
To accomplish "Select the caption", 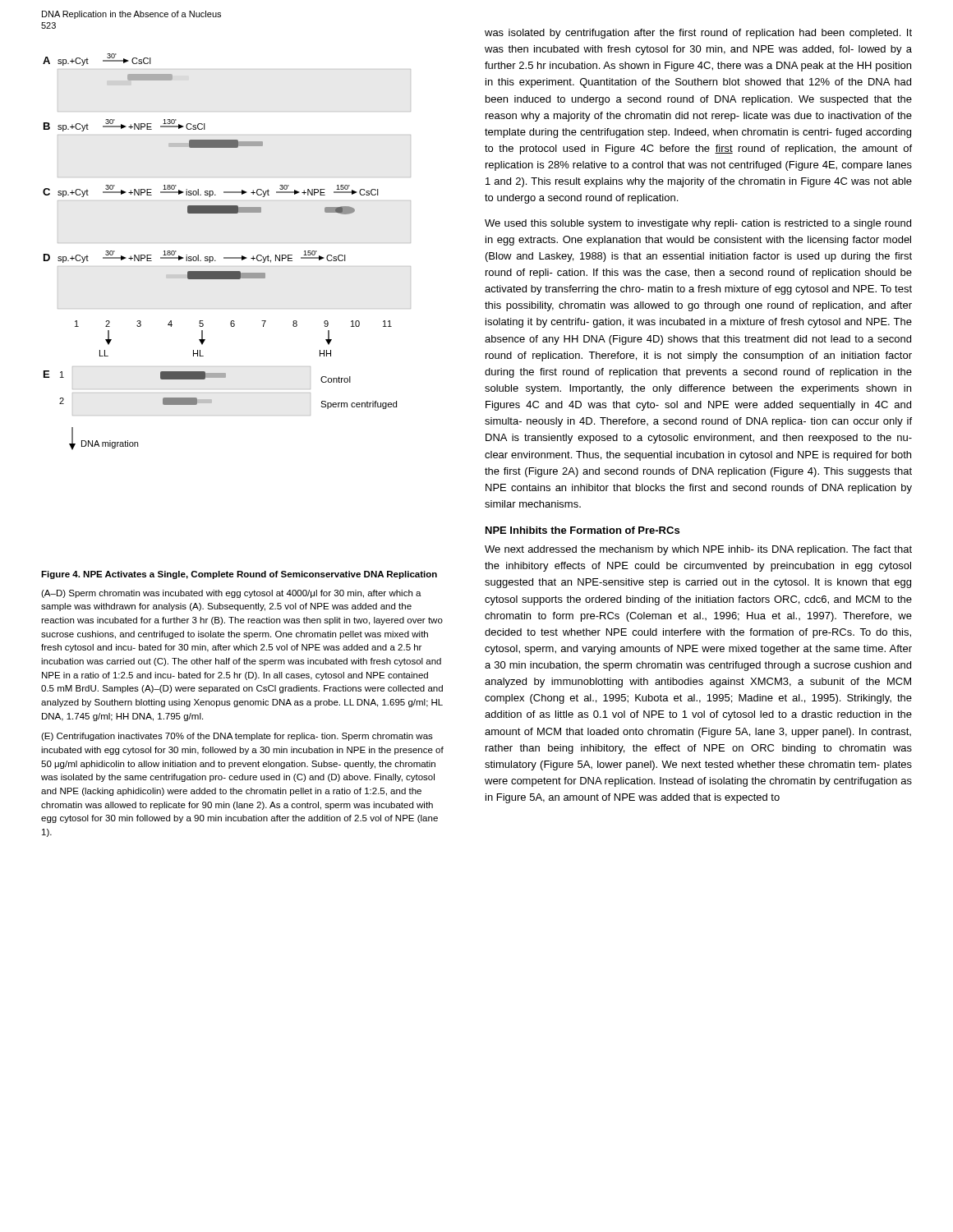I will 239,574.
